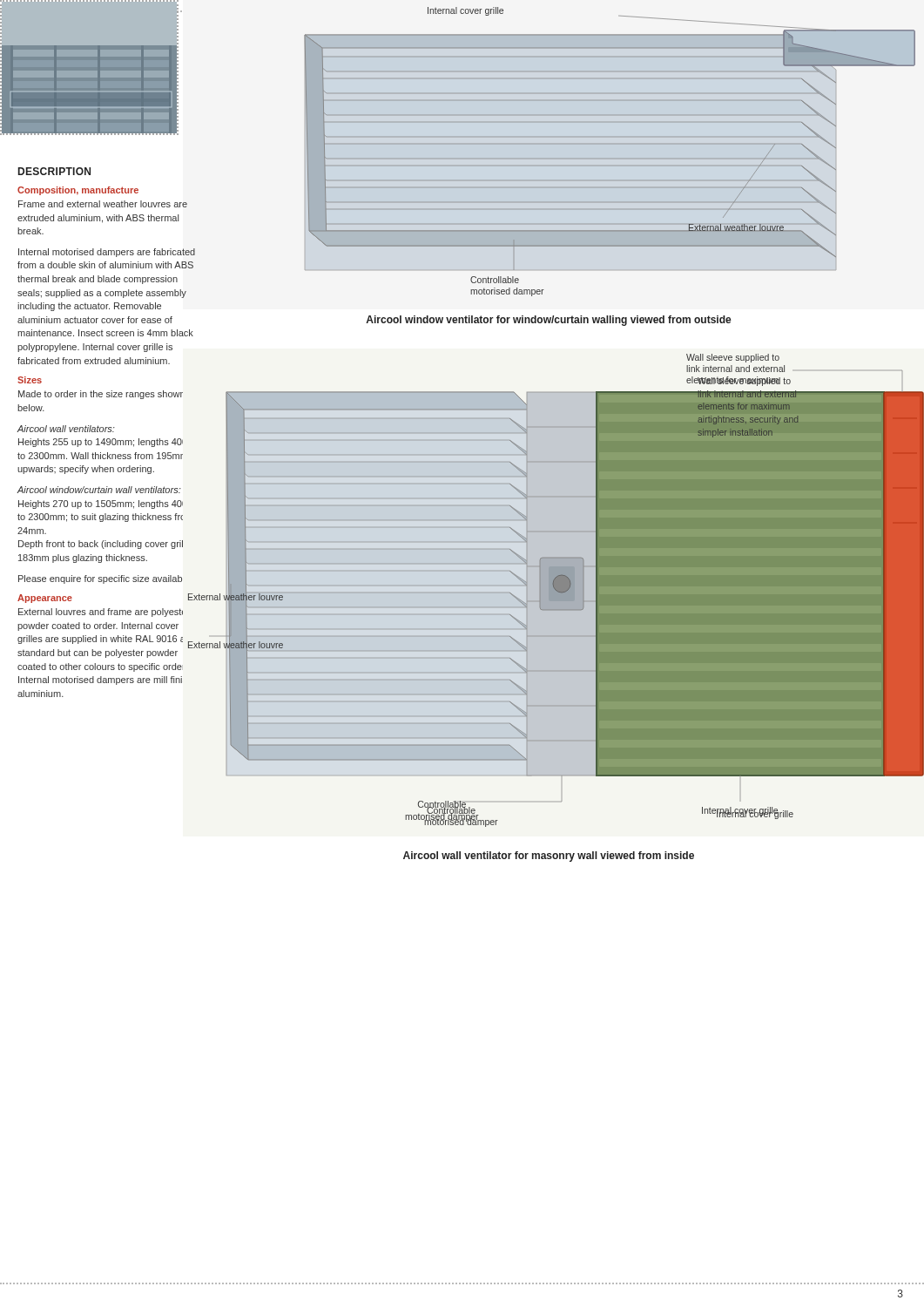Select the element starting "External louvres and frame are"

point(105,653)
